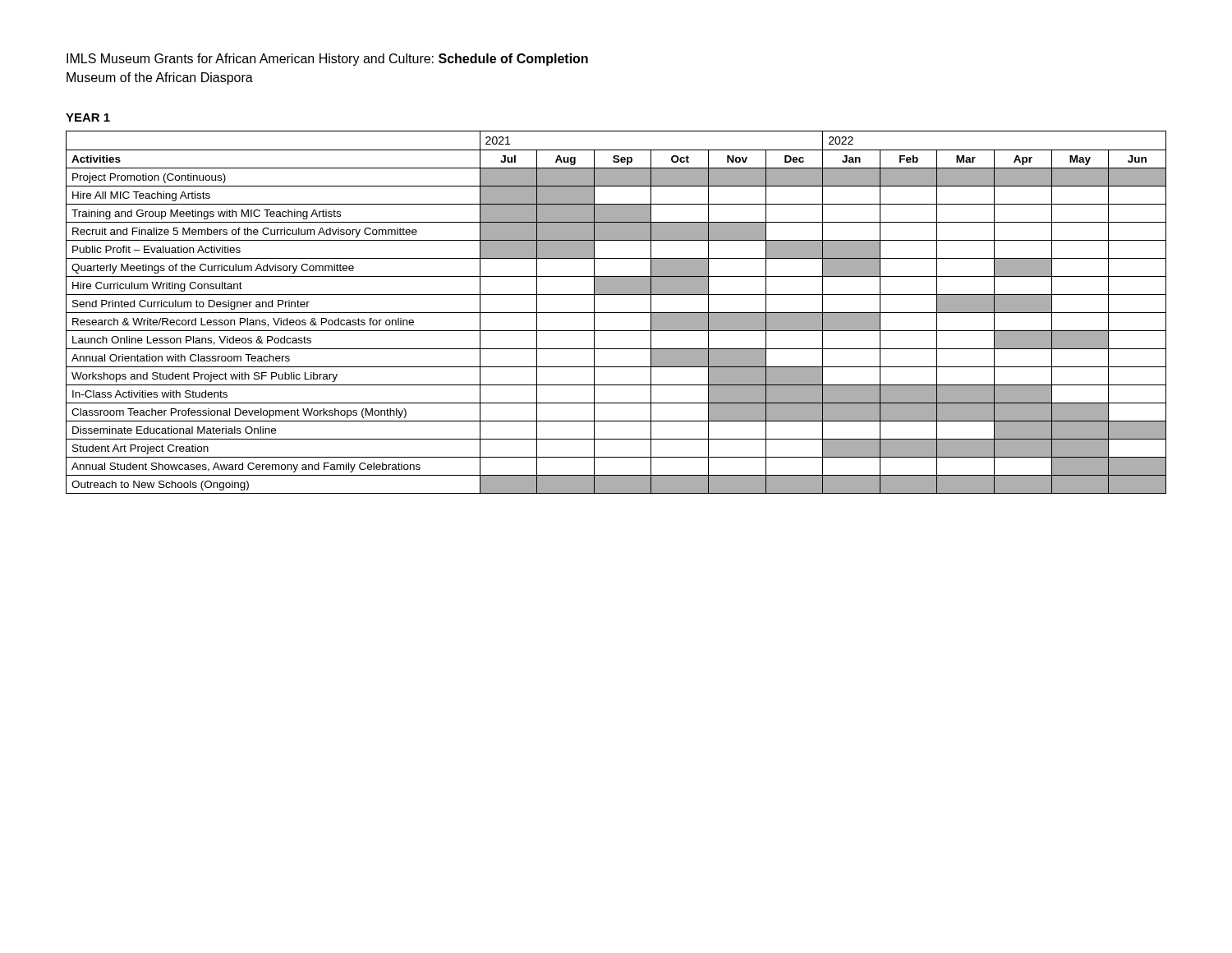Select the passage starting "IMLS Museum Grants for African American History"
This screenshot has width=1232, height=953.
327,60
